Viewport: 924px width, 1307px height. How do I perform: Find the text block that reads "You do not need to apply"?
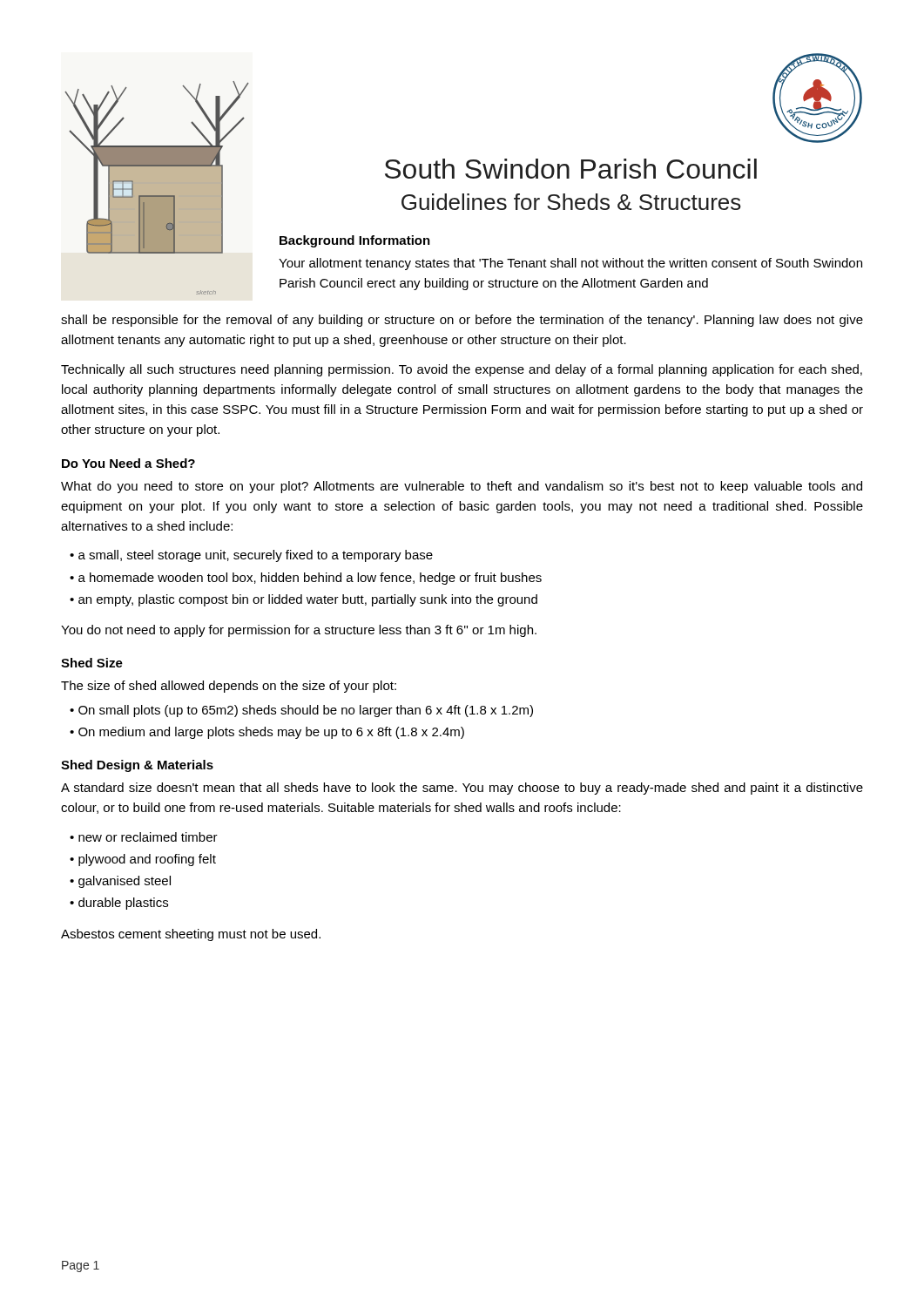pyautogui.click(x=299, y=630)
